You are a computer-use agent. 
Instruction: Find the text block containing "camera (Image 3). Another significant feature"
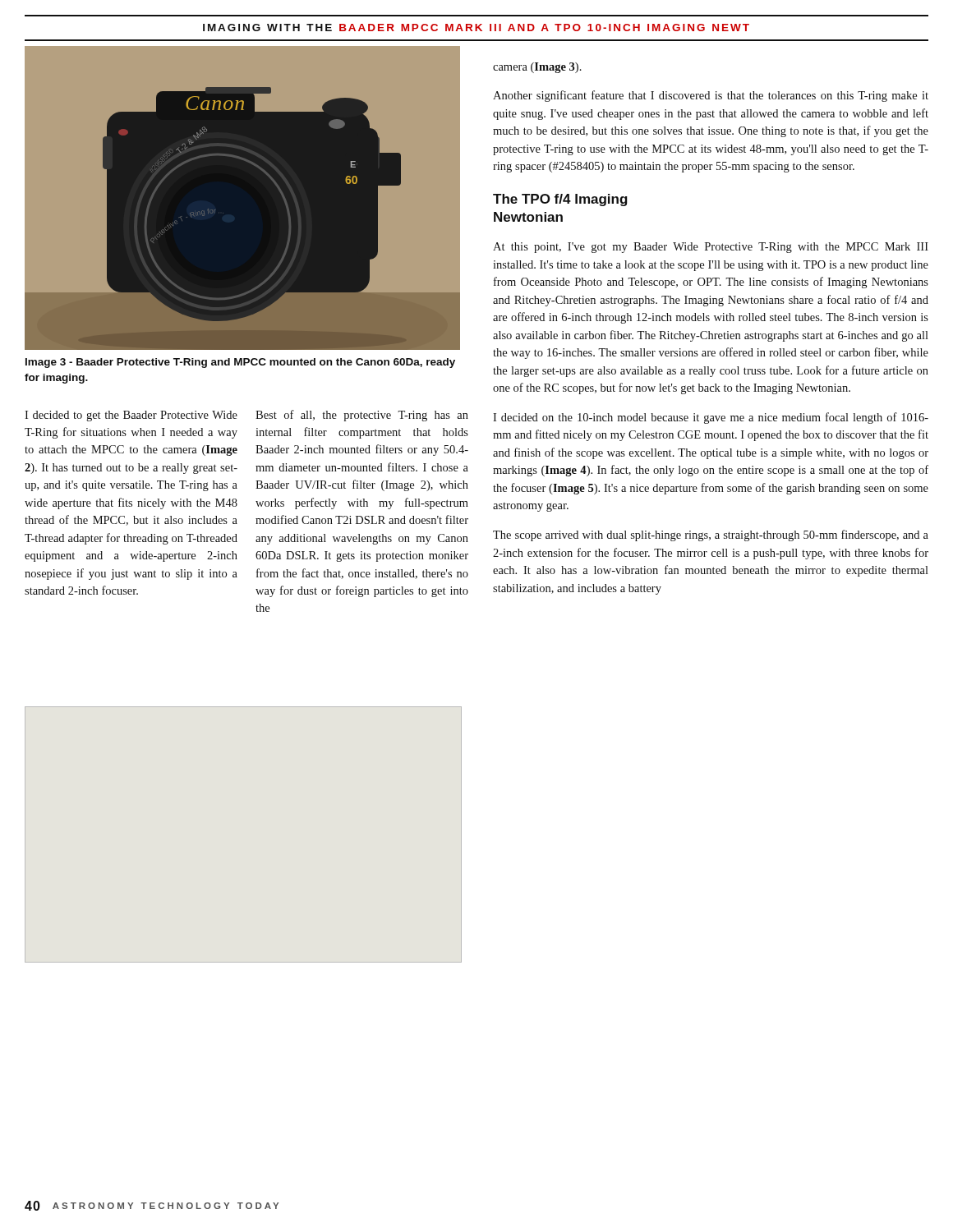711,117
